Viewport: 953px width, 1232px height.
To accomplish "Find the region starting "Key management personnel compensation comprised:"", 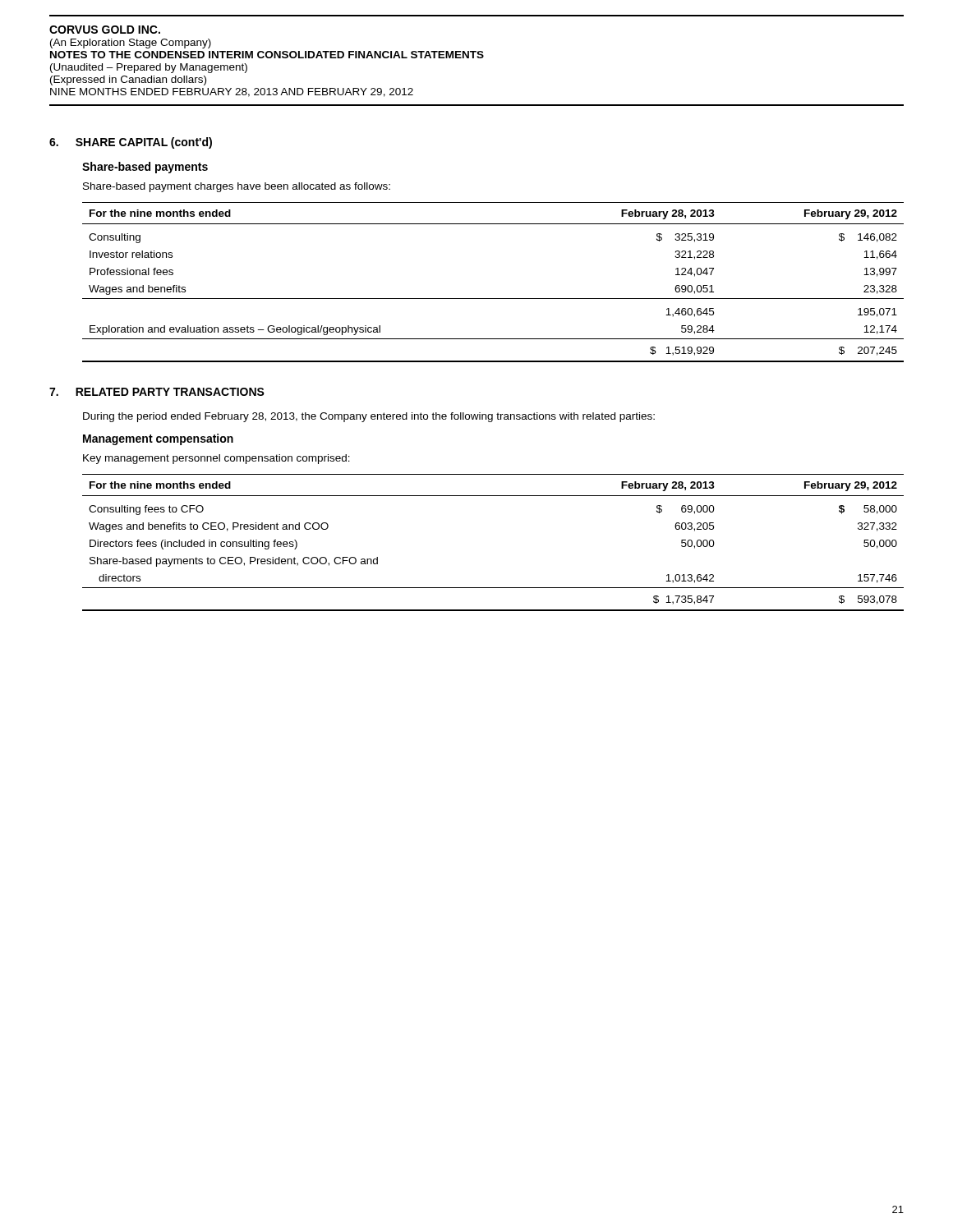I will point(216,458).
